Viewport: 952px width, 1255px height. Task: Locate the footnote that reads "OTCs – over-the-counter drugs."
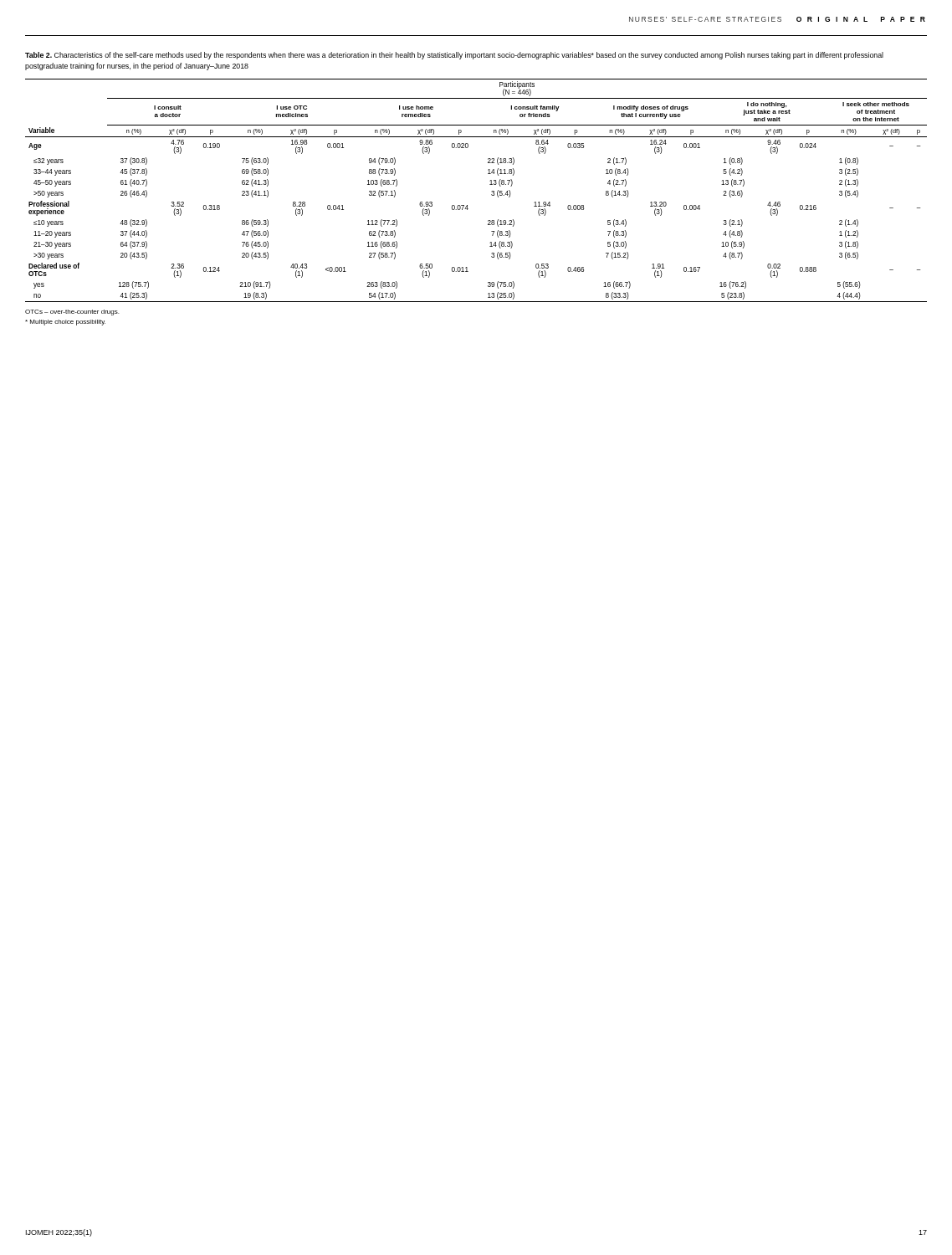pyautogui.click(x=72, y=311)
